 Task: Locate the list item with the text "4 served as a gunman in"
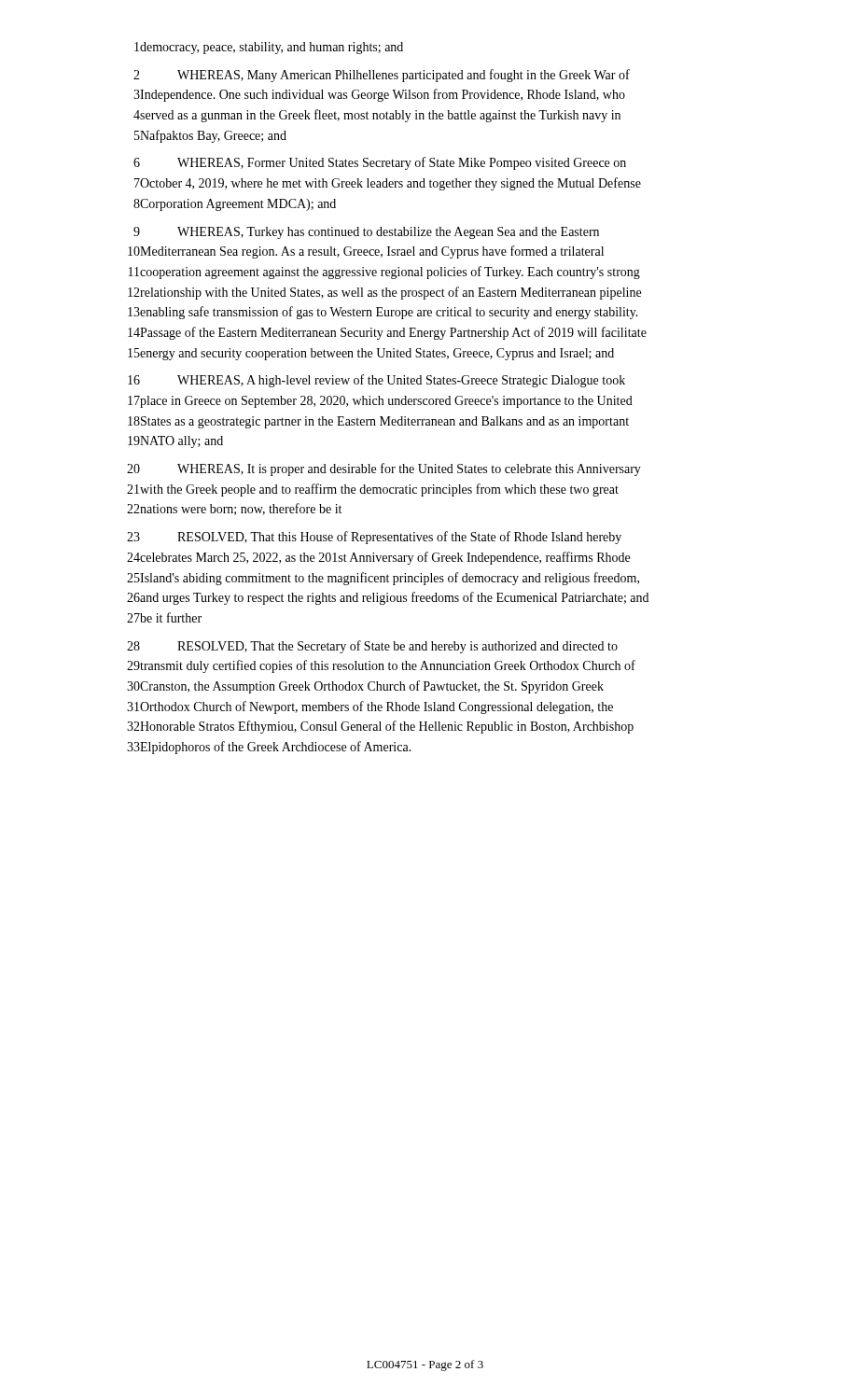(x=434, y=116)
